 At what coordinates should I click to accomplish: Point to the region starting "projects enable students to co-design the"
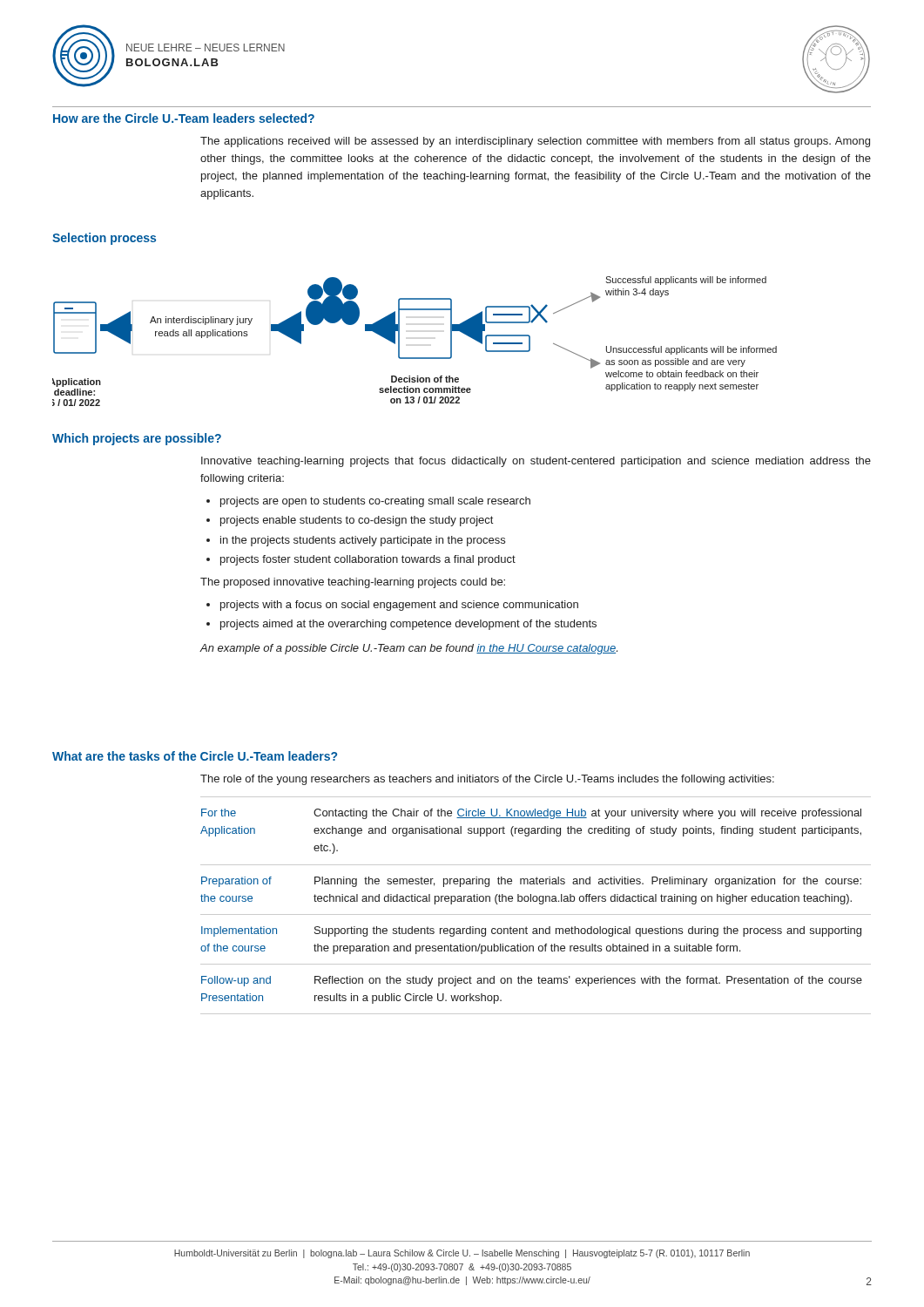356,520
